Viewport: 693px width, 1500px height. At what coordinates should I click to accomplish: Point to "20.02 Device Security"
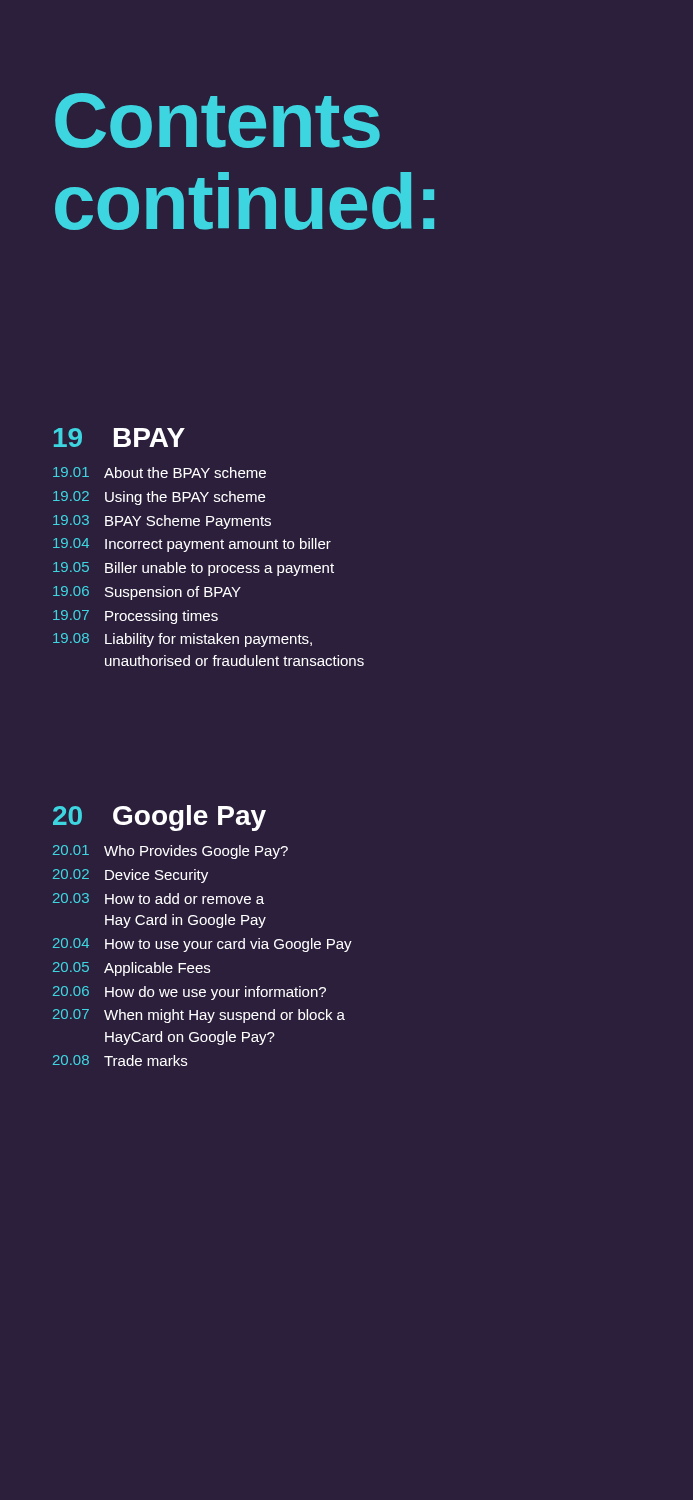pyautogui.click(x=130, y=875)
